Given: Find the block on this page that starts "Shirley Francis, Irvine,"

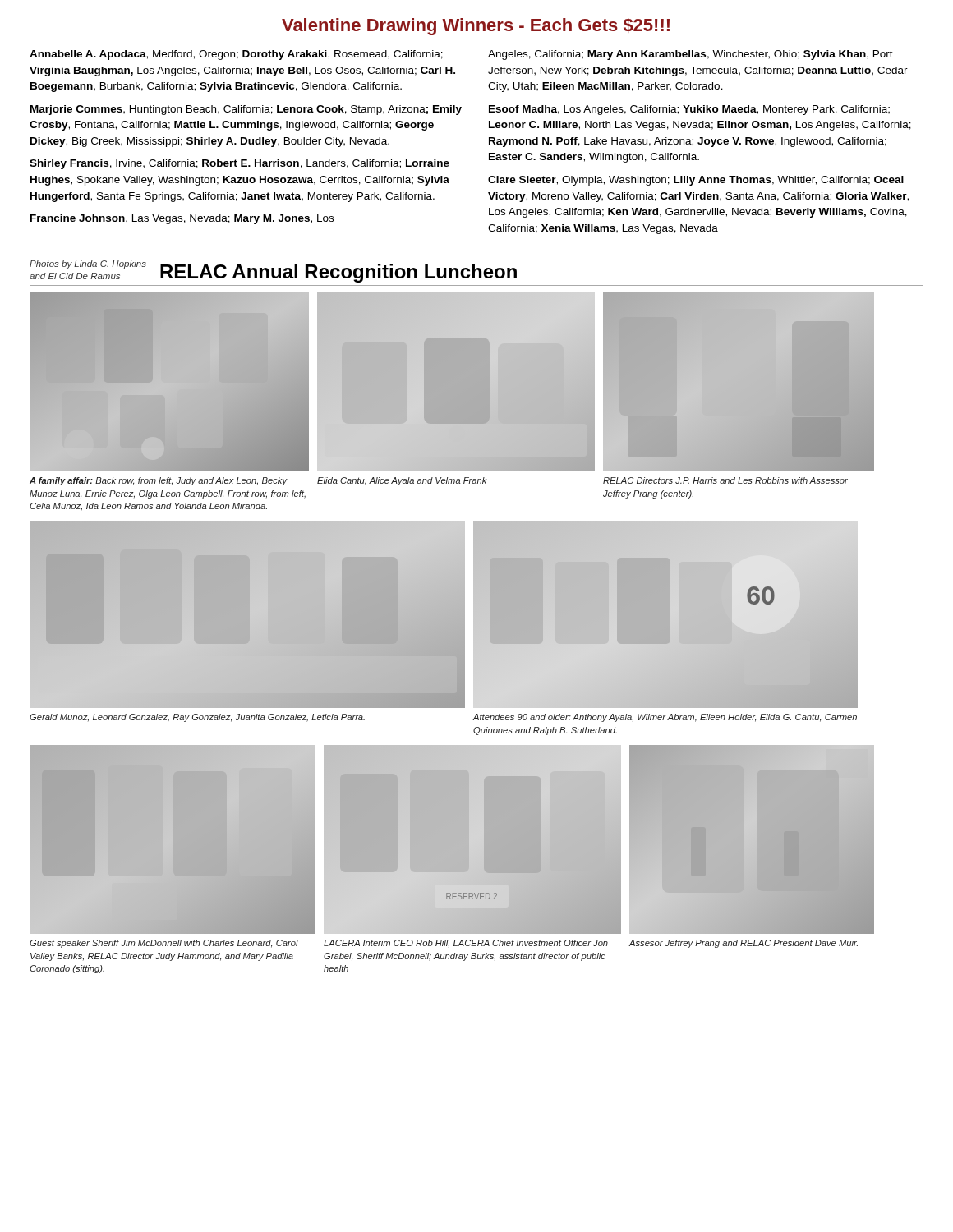Looking at the screenshot, I should click(239, 179).
